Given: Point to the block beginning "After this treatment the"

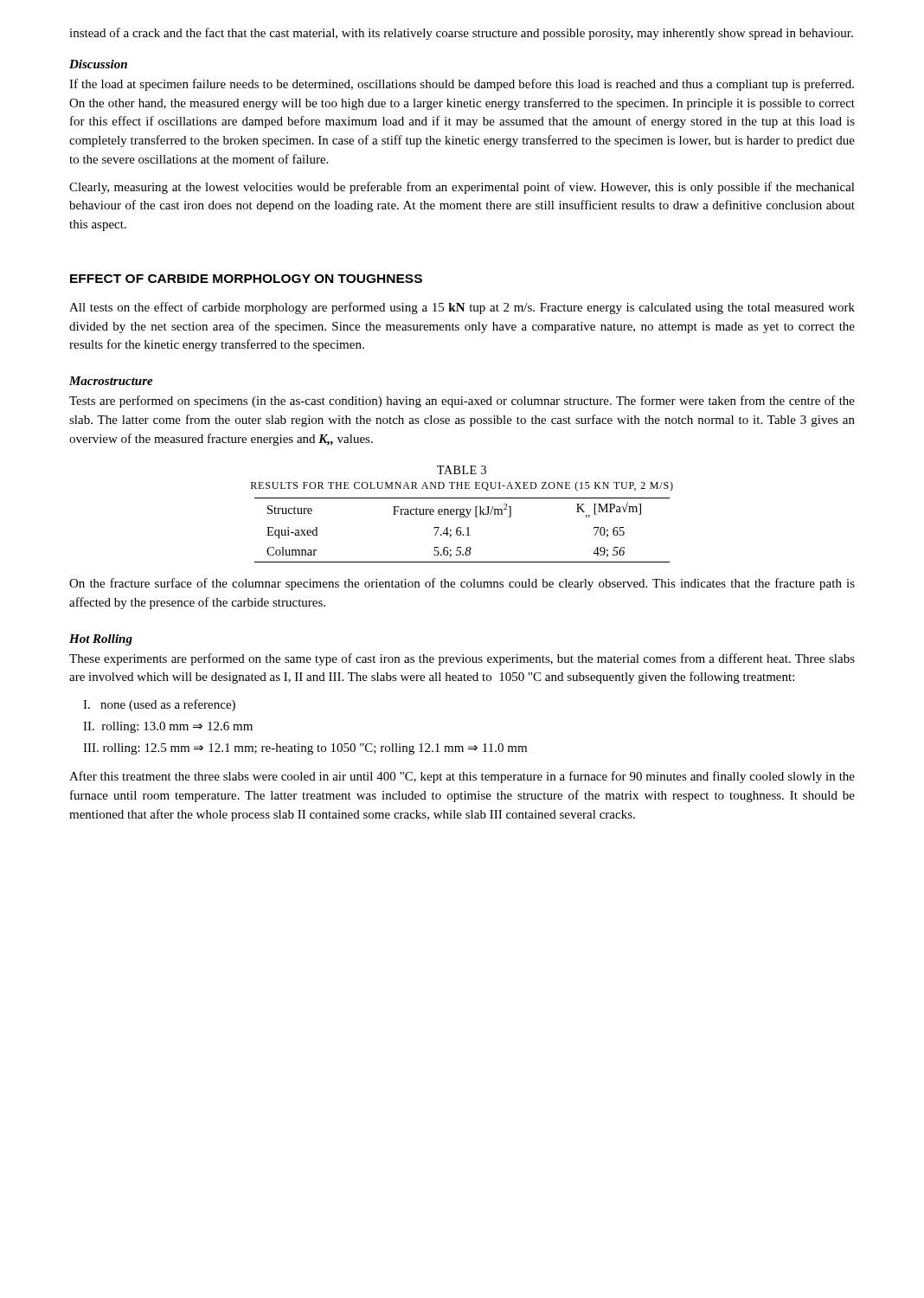Looking at the screenshot, I should tap(462, 796).
